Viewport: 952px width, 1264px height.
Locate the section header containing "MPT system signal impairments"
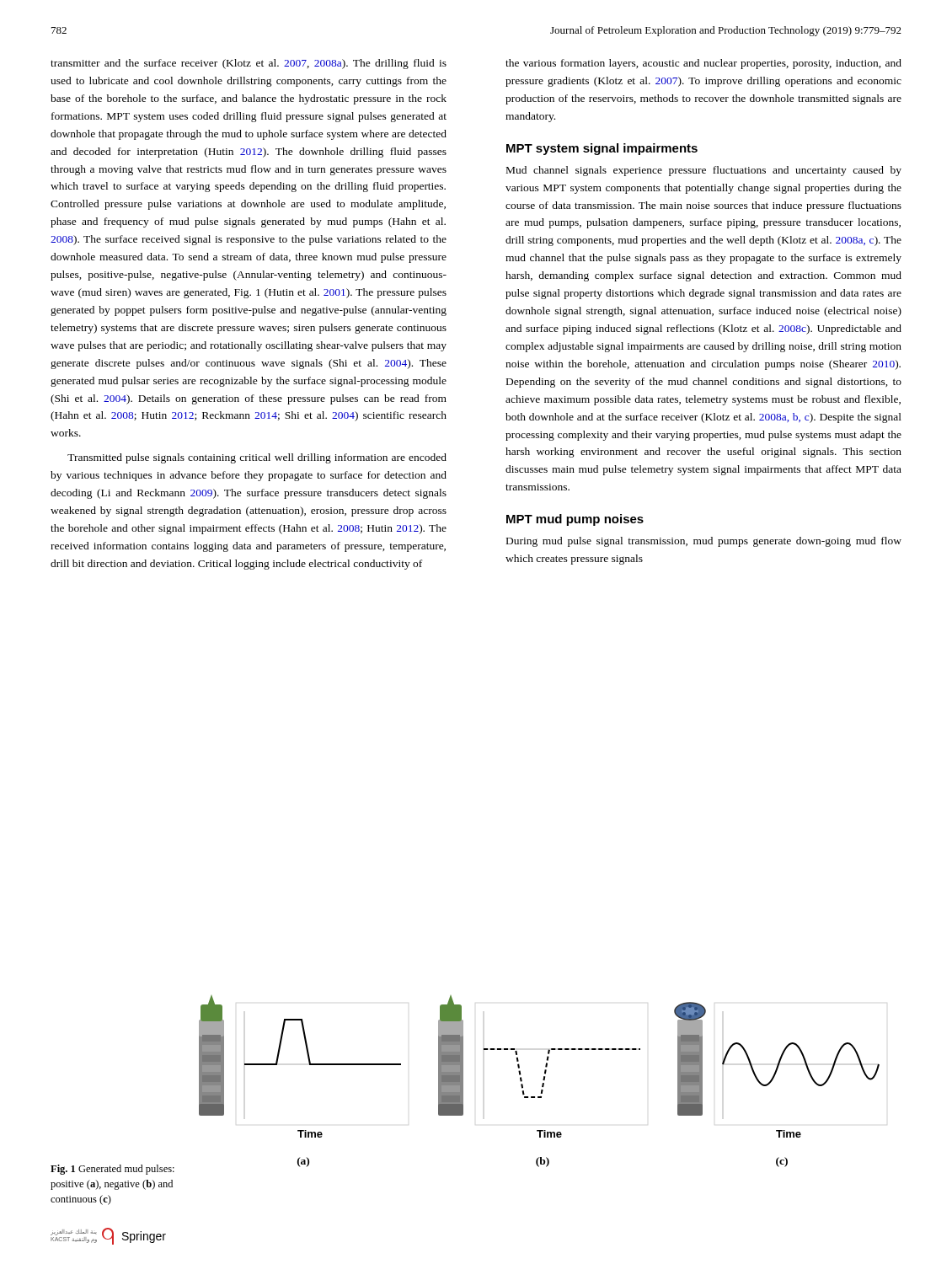[602, 148]
